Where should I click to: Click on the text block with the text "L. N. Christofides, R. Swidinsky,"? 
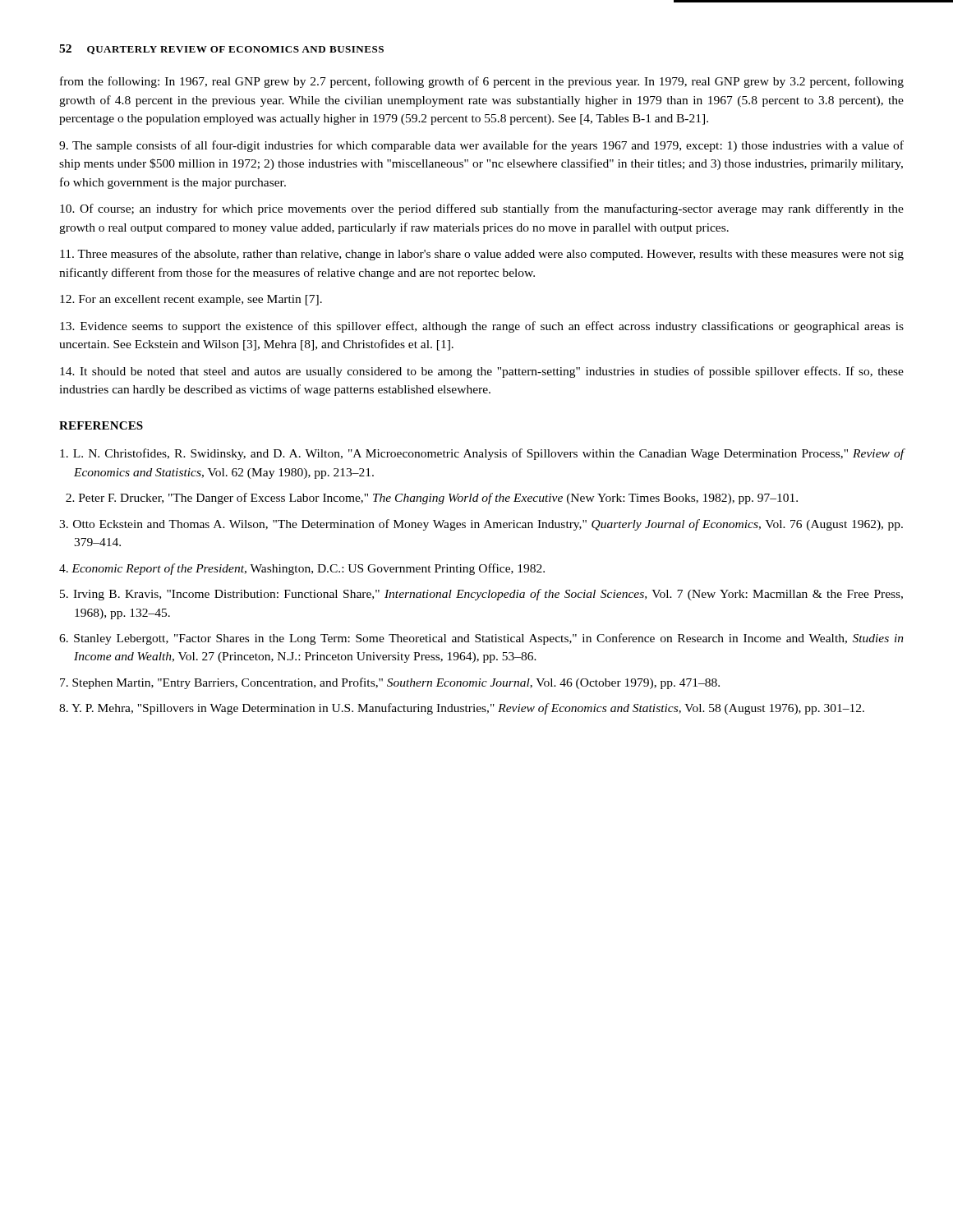tap(481, 462)
